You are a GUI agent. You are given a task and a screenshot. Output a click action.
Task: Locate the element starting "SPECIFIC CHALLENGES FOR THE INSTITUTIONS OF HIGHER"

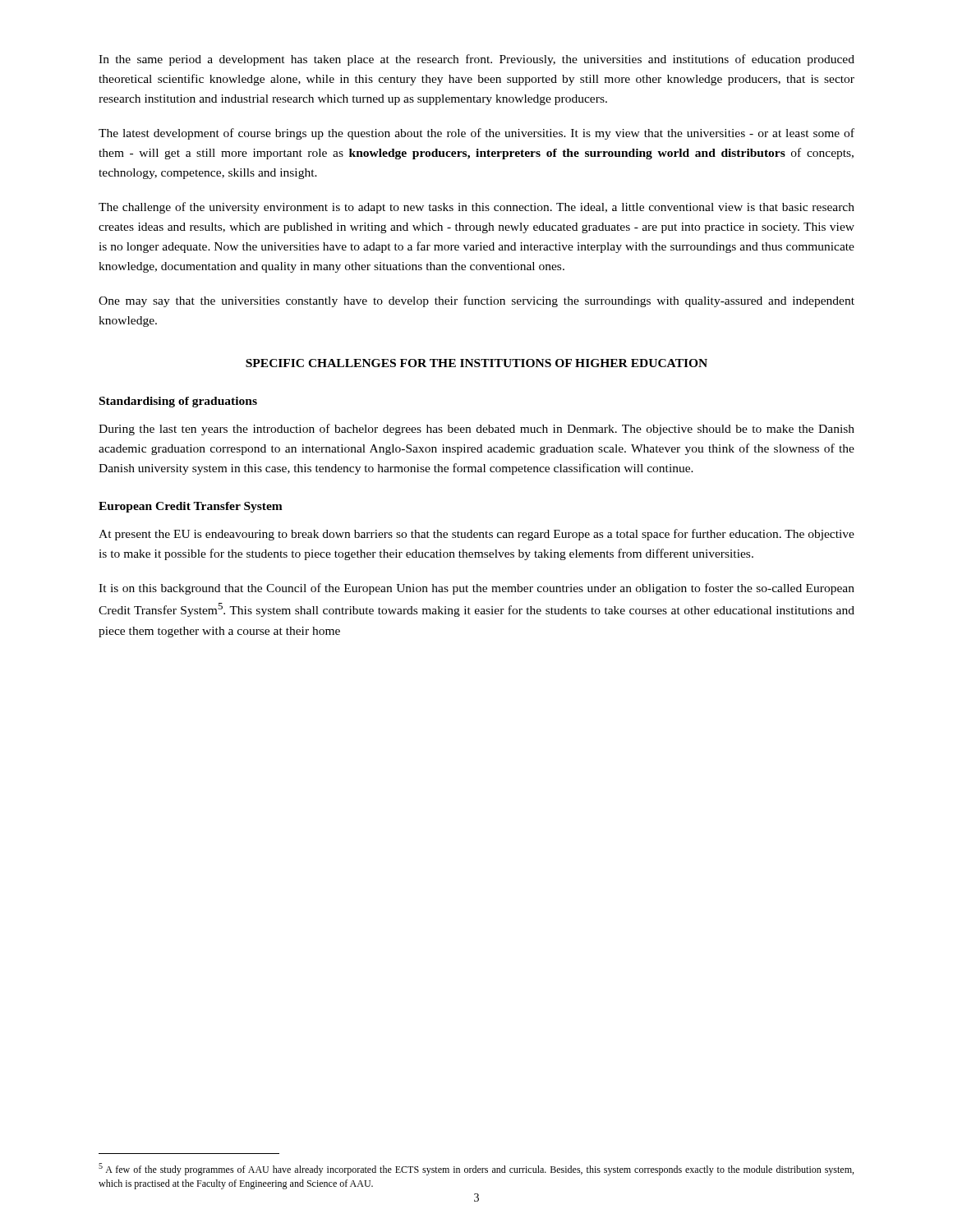coord(476,363)
